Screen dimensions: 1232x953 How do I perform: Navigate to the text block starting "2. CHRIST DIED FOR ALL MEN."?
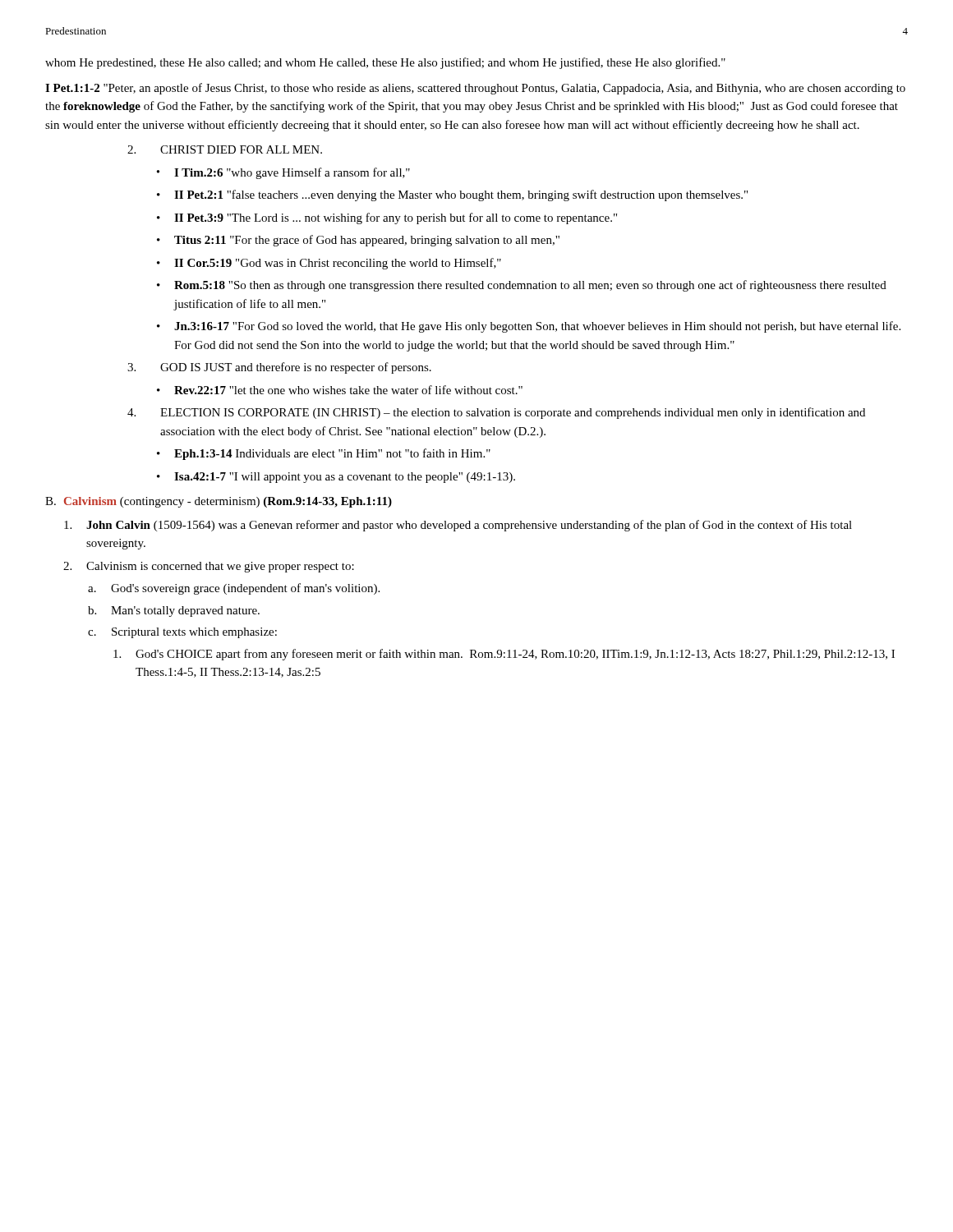(225, 150)
